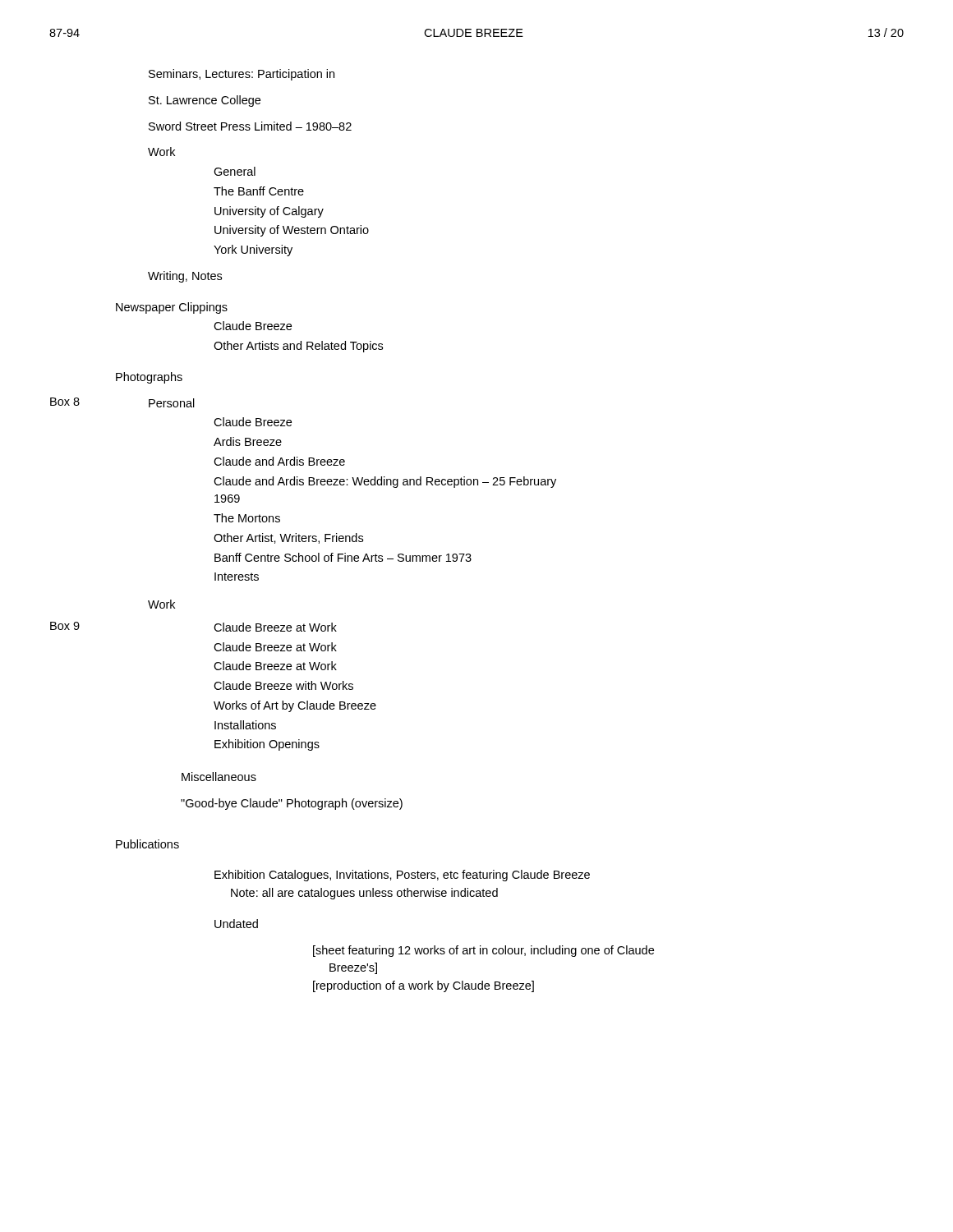Click on the list item that reads "Newspaper Clippings"
Viewport: 953px width, 1232px height.
point(171,307)
